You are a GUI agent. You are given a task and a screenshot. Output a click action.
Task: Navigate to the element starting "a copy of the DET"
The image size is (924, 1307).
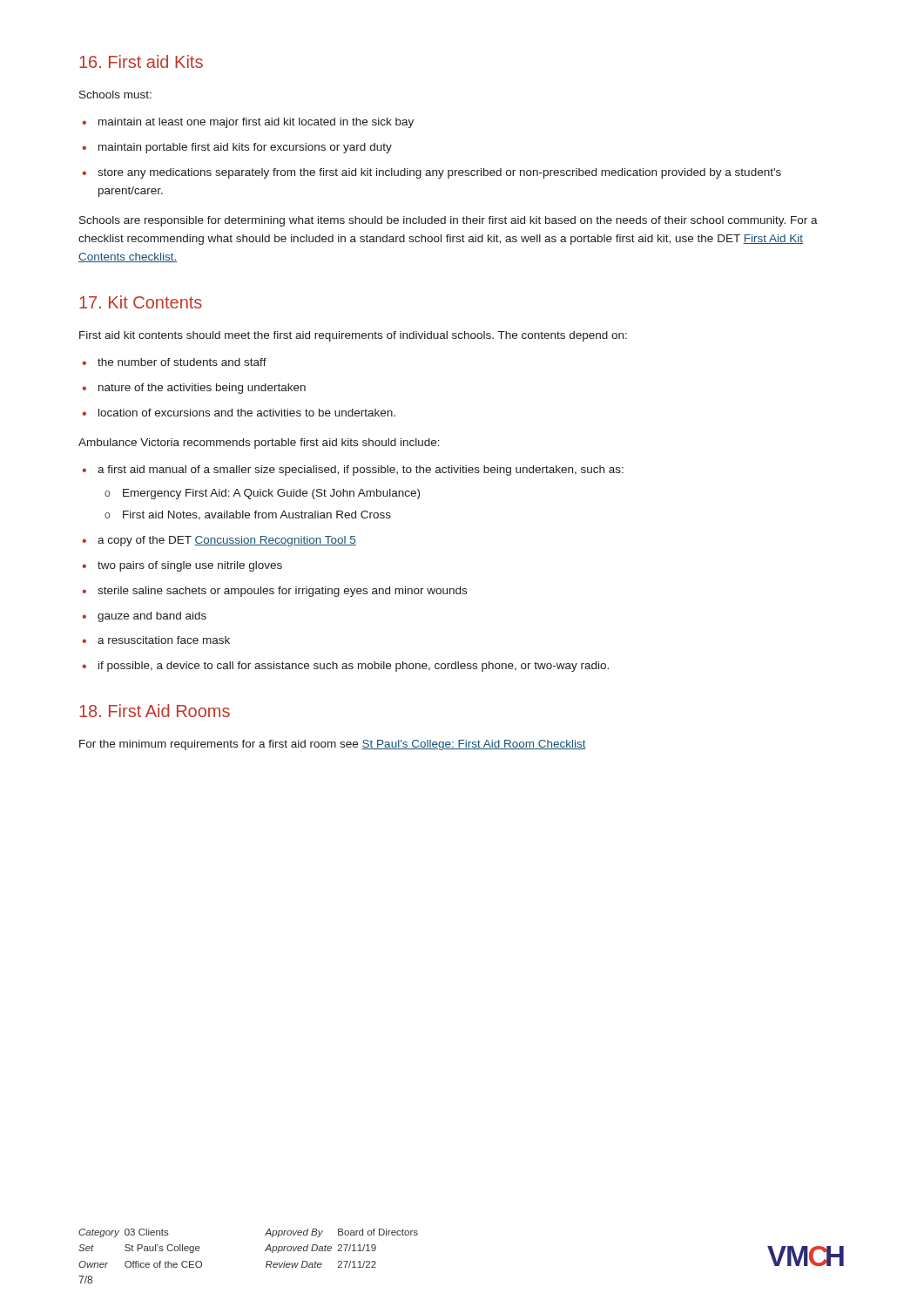[227, 540]
